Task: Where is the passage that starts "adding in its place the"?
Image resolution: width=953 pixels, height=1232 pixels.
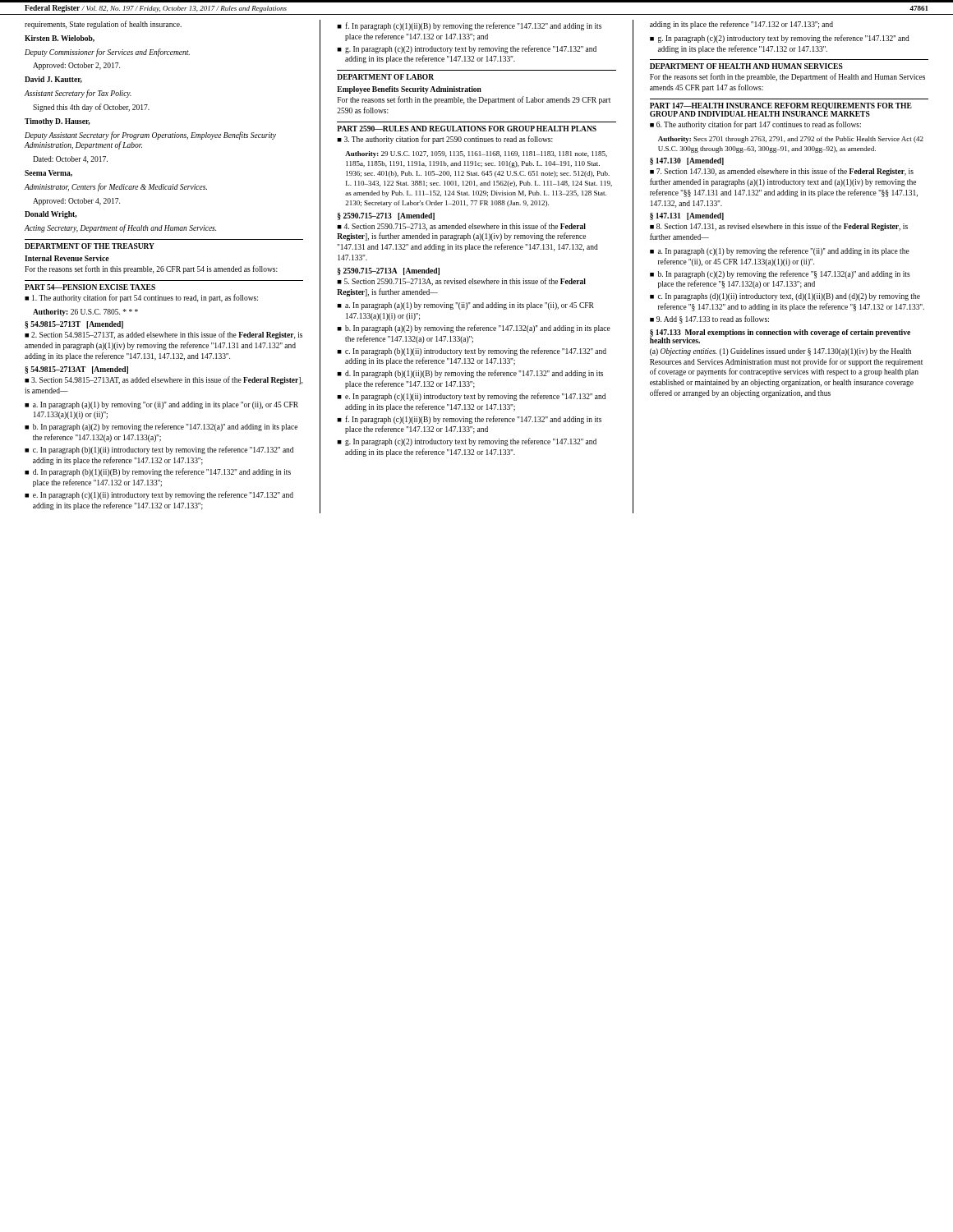Action: coord(789,37)
